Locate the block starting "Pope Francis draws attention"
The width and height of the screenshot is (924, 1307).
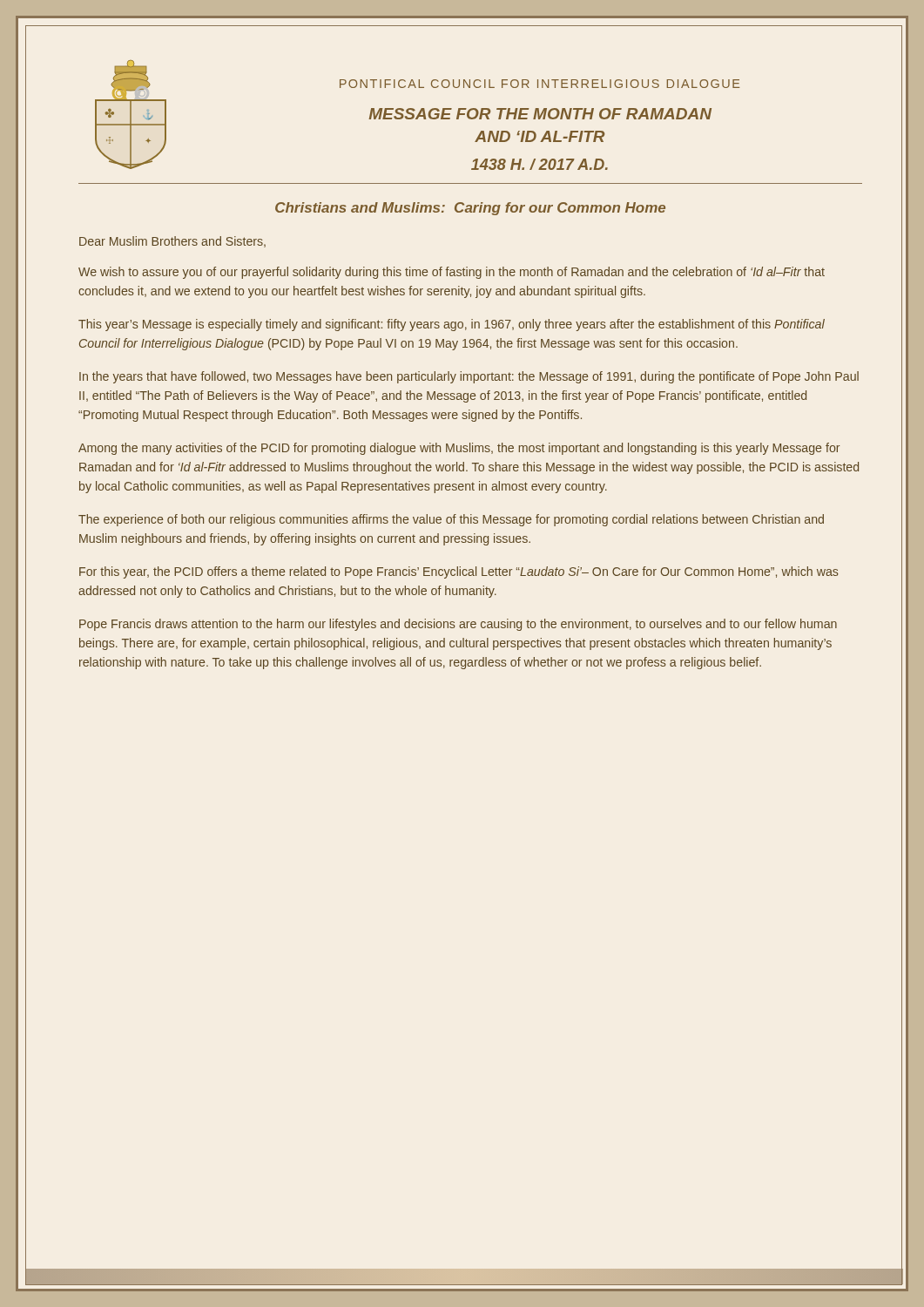pyautogui.click(x=458, y=643)
